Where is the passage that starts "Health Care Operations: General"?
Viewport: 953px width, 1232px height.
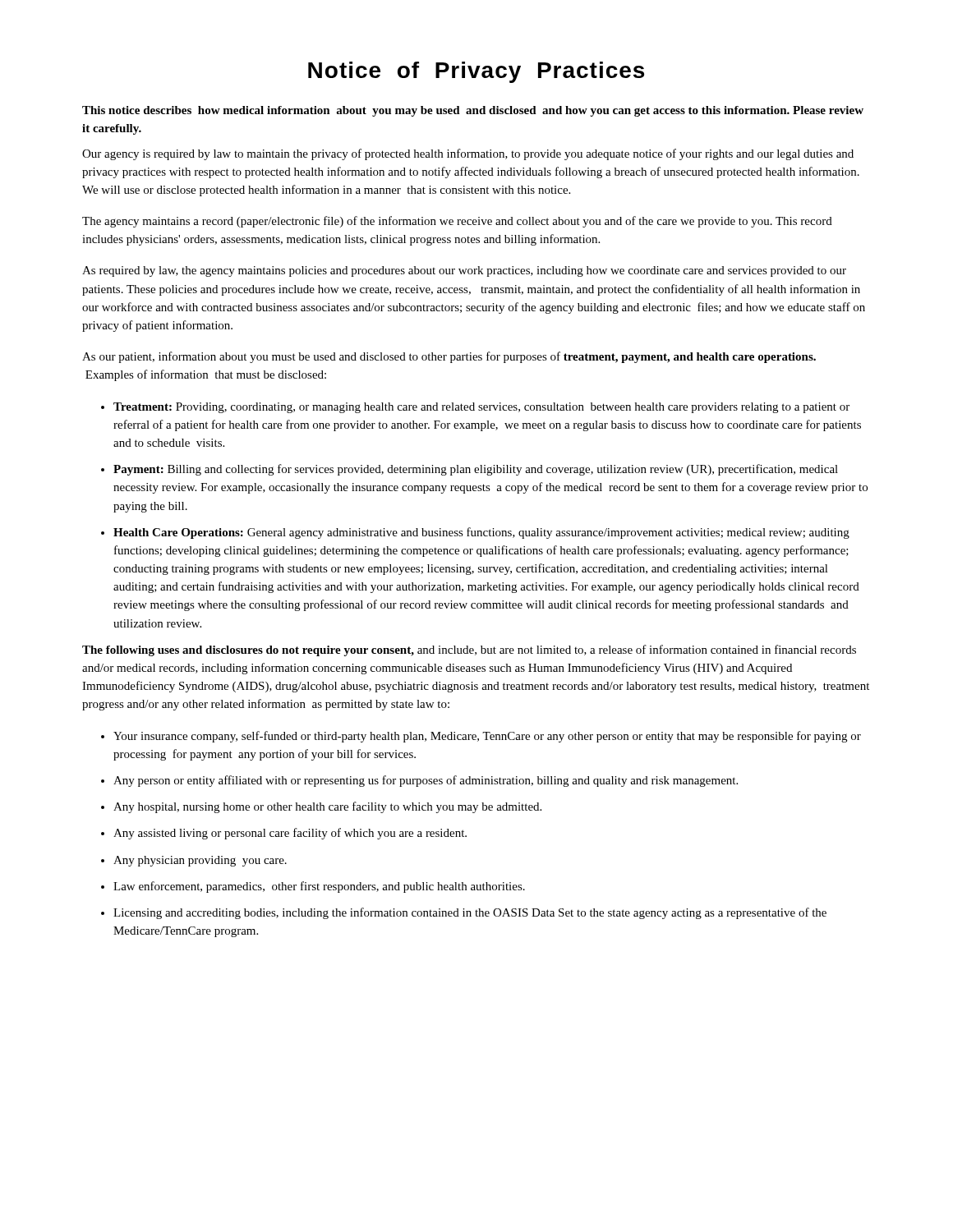click(x=492, y=578)
